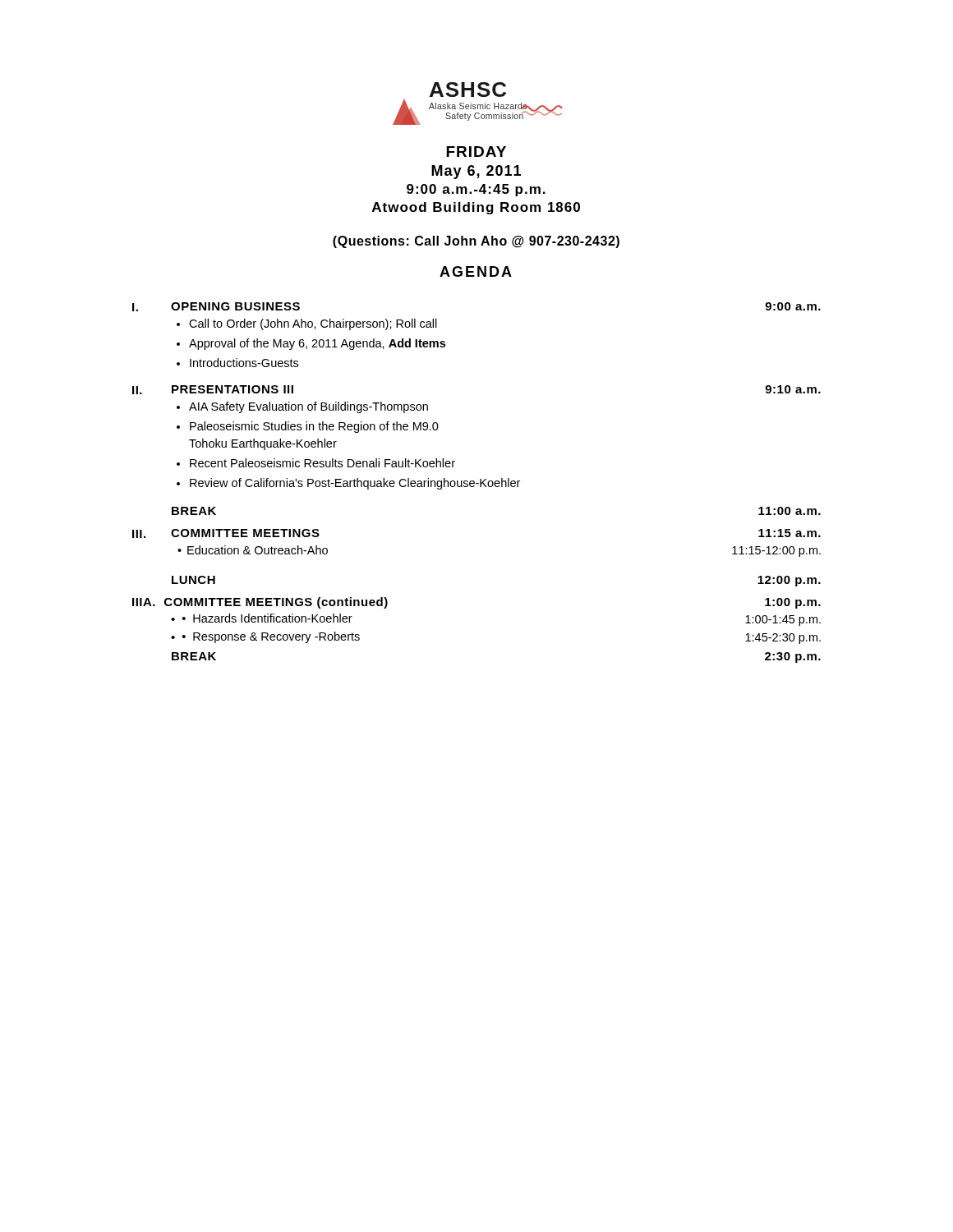Locate the region starting "•Hazards Identification-Koehler 1:00-1:45 p.m."
Viewport: 953px width, 1232px height.
click(262, 620)
